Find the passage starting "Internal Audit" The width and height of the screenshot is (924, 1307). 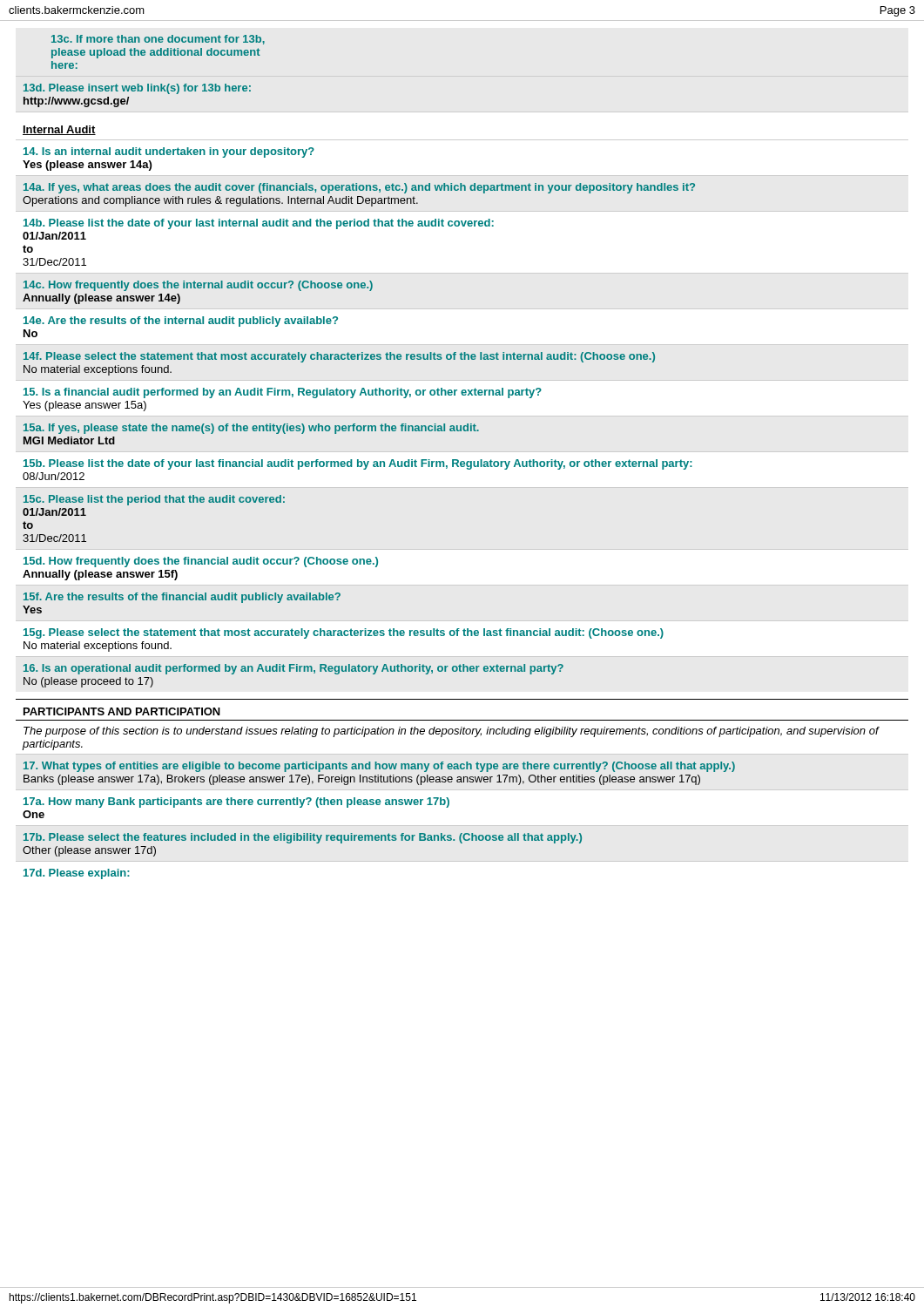[59, 129]
